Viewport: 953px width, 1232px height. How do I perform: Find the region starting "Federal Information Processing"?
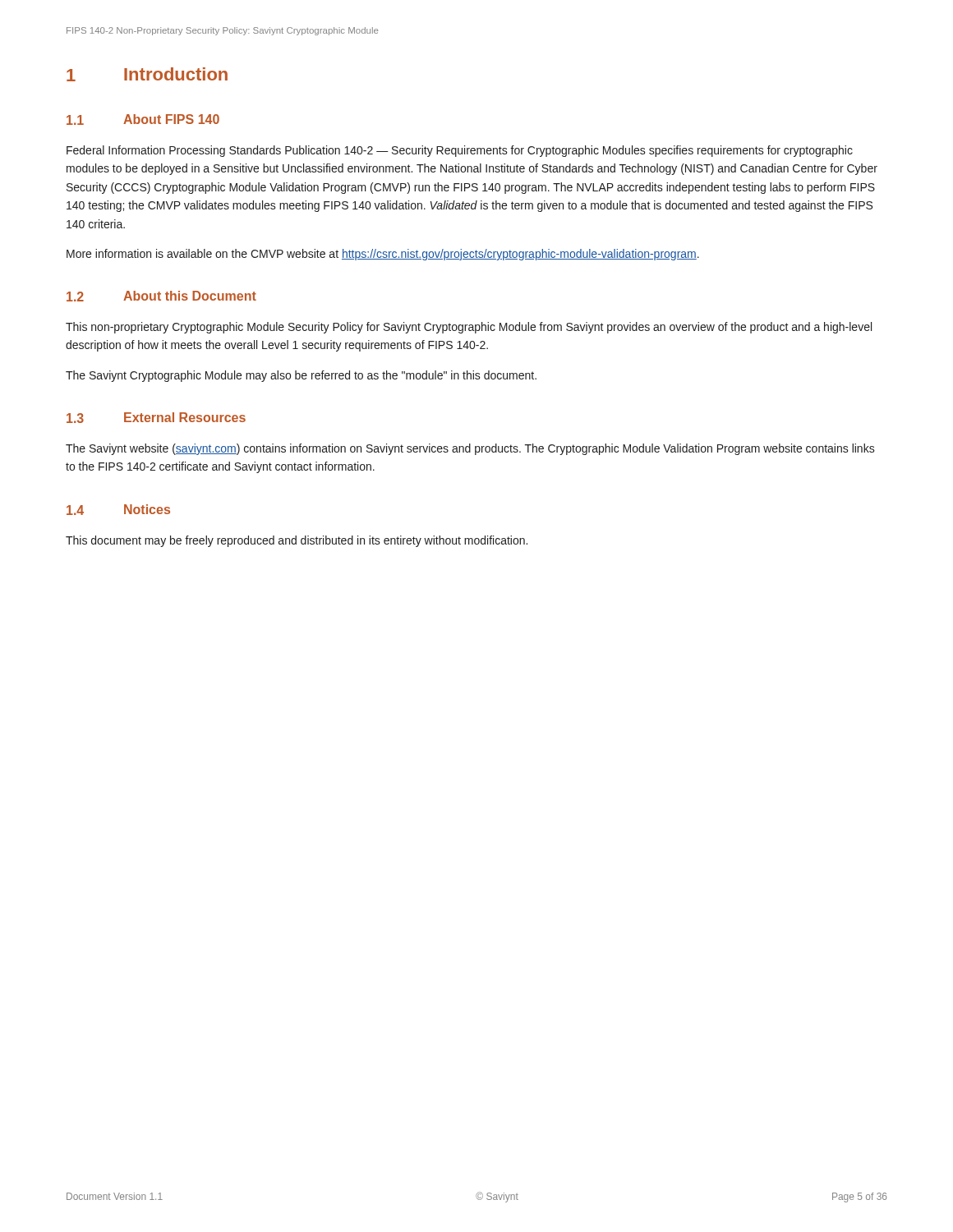pos(476,187)
